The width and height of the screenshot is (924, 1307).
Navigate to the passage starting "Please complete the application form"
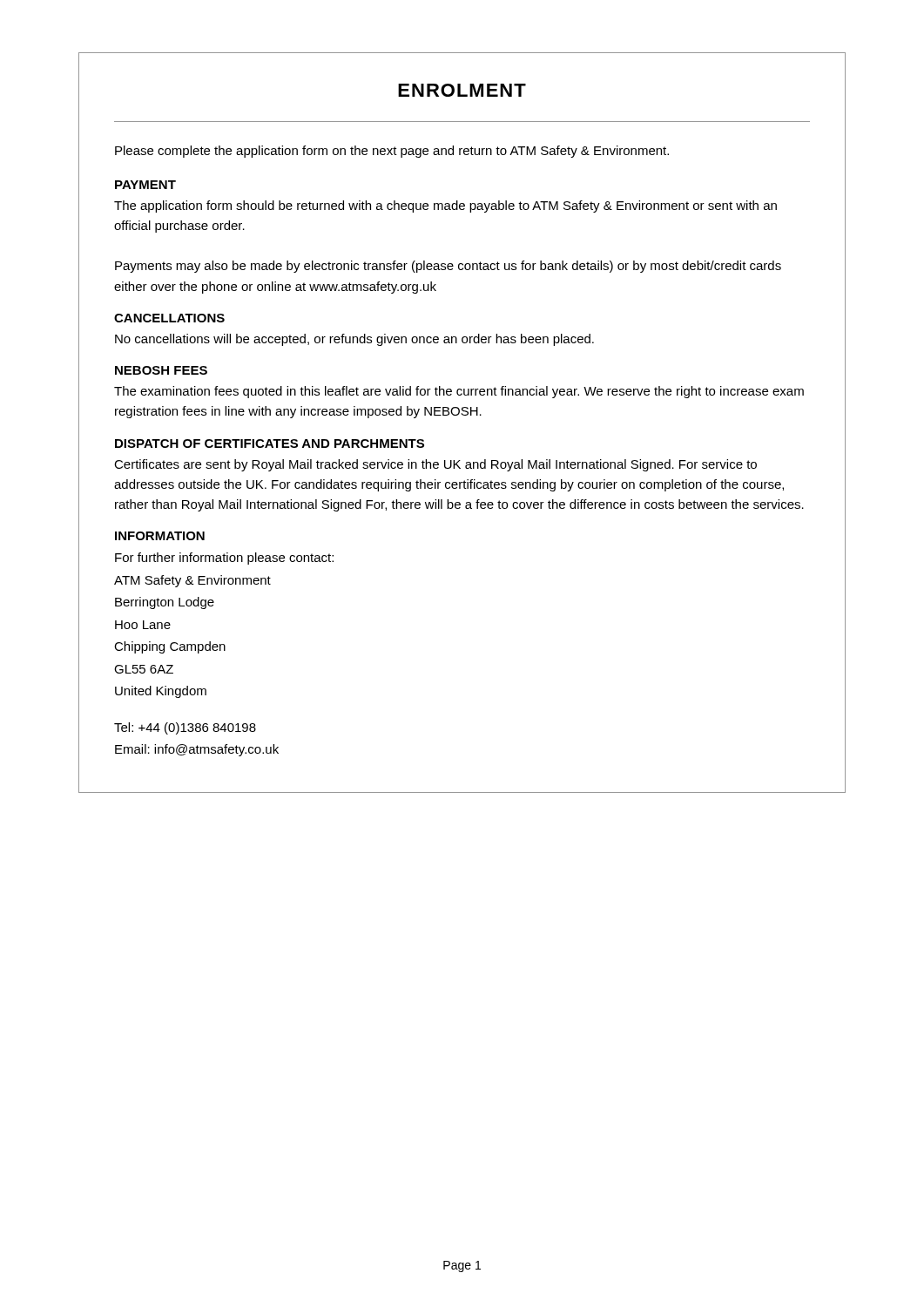point(392,150)
